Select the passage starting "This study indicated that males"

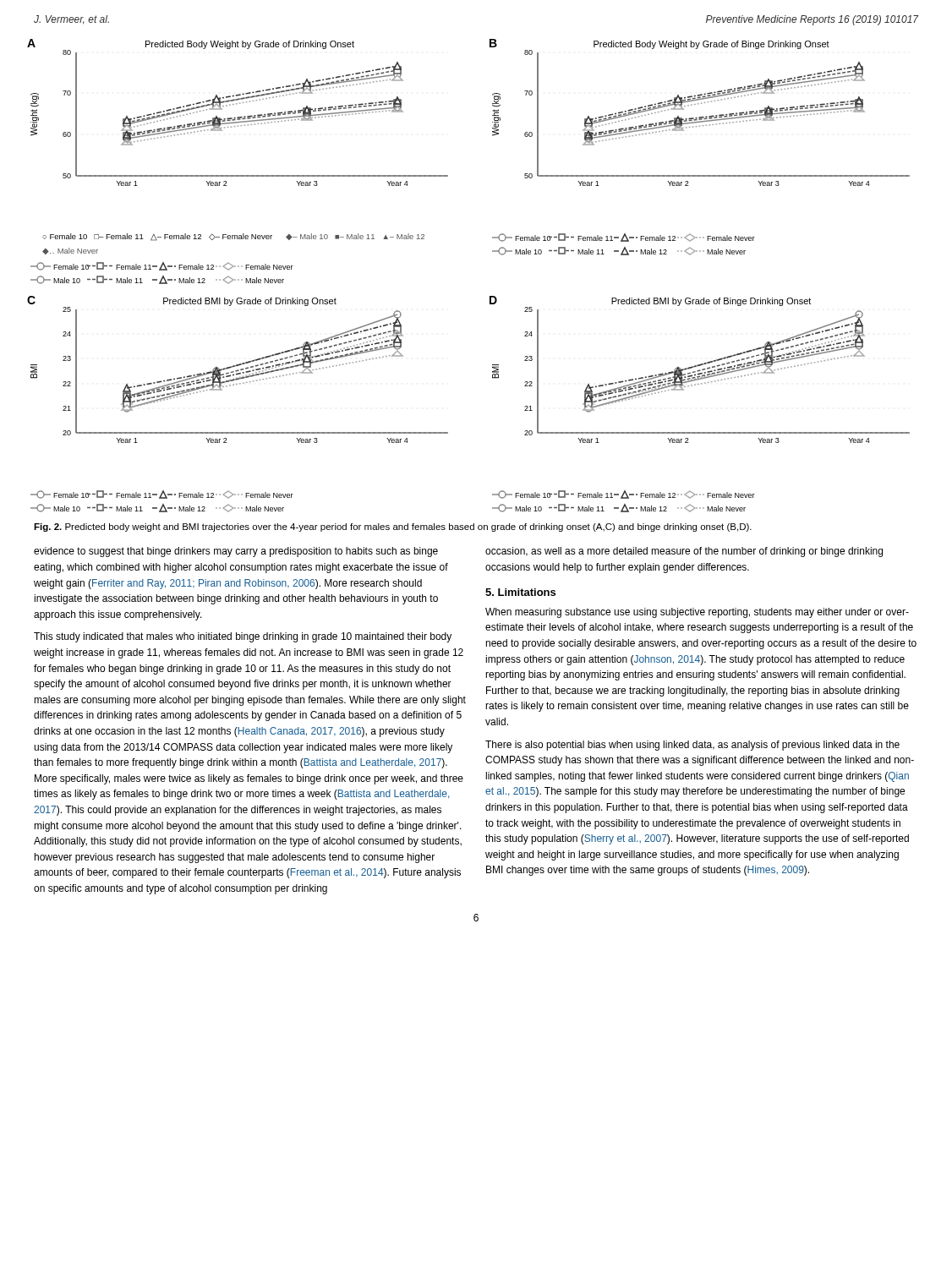(x=250, y=763)
